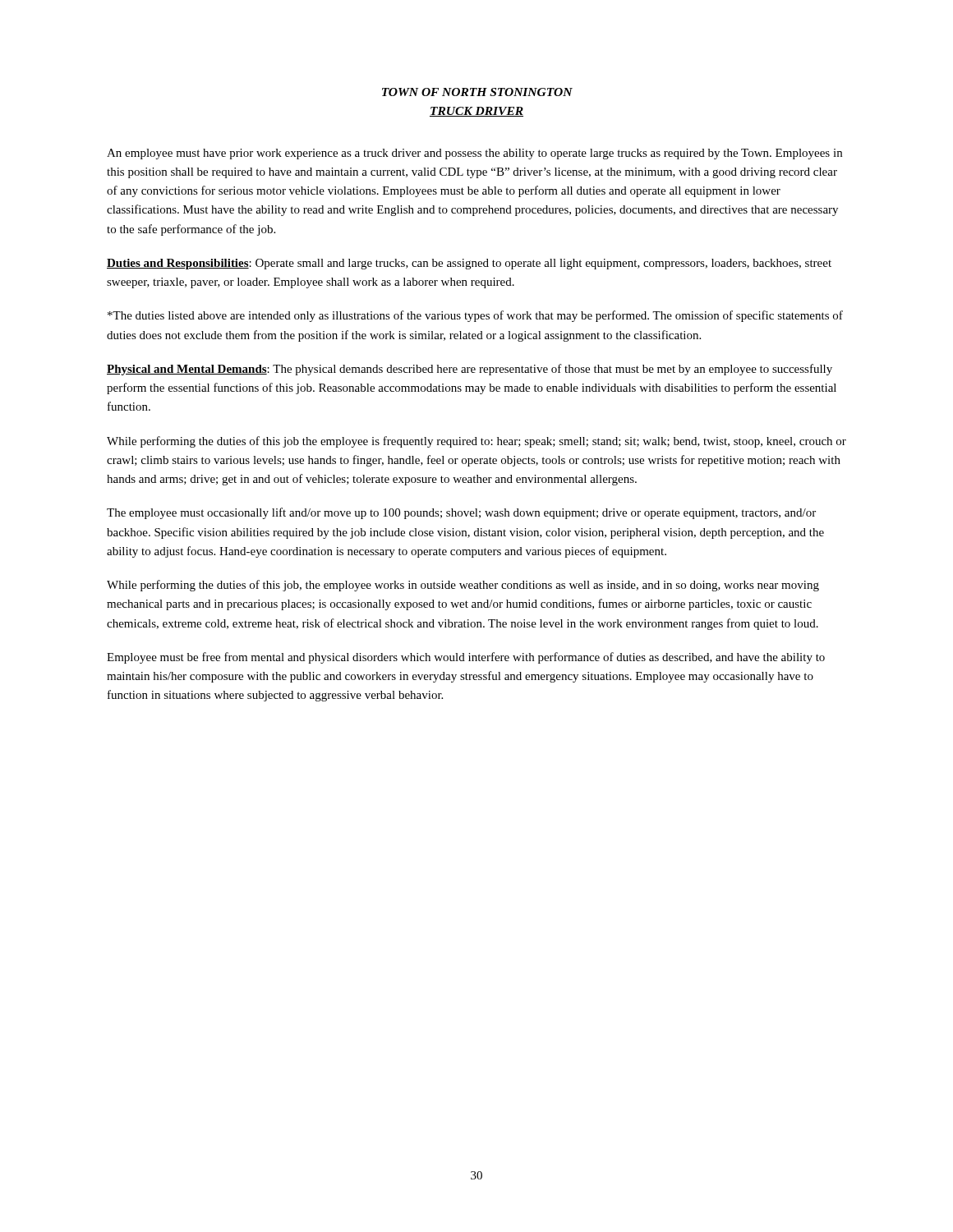Click on the region starting "Physical and Mental Demands: The"
953x1232 pixels.
pos(472,388)
